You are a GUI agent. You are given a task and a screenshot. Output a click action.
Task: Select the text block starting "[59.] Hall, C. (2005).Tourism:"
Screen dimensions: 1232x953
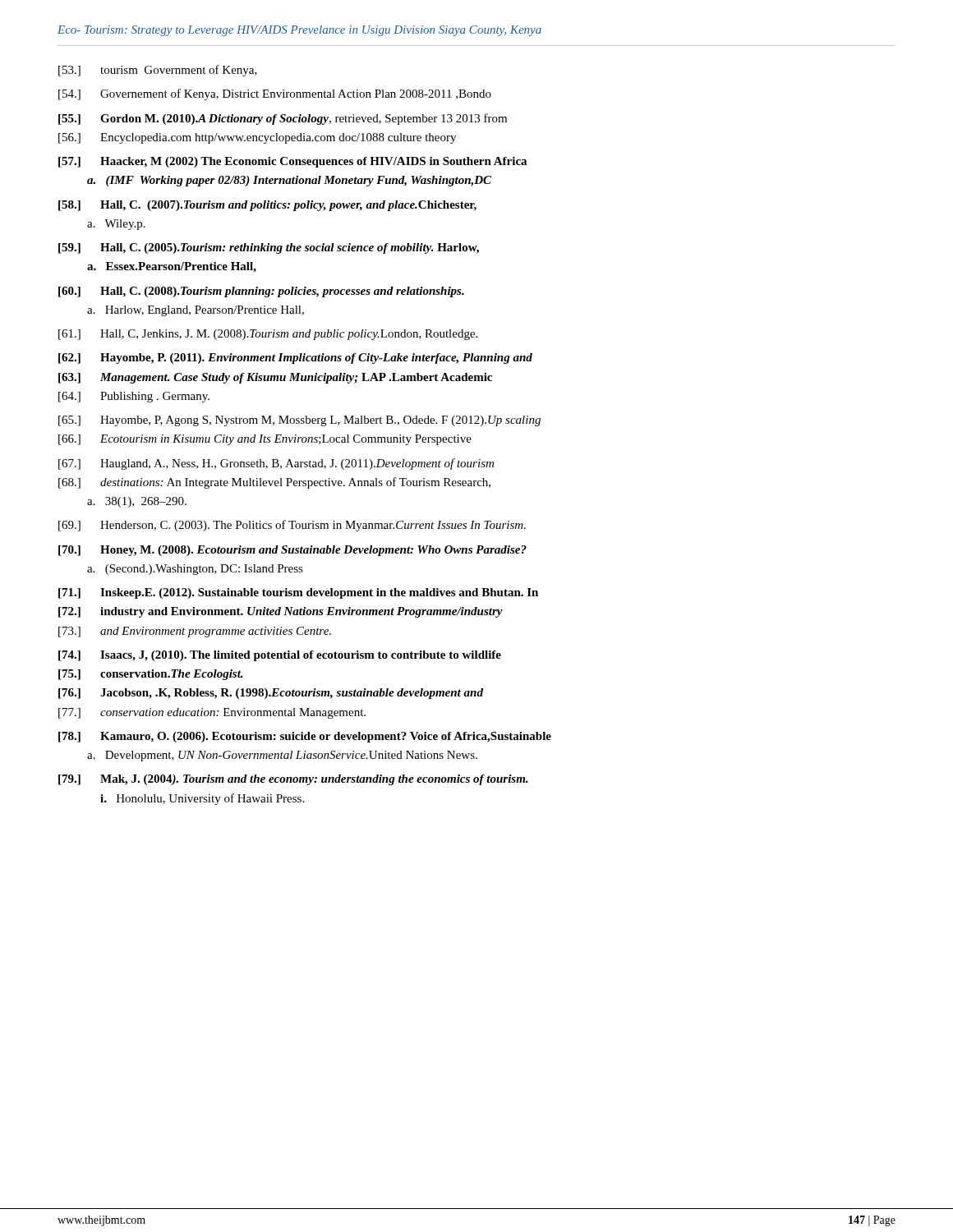[x=476, y=257]
